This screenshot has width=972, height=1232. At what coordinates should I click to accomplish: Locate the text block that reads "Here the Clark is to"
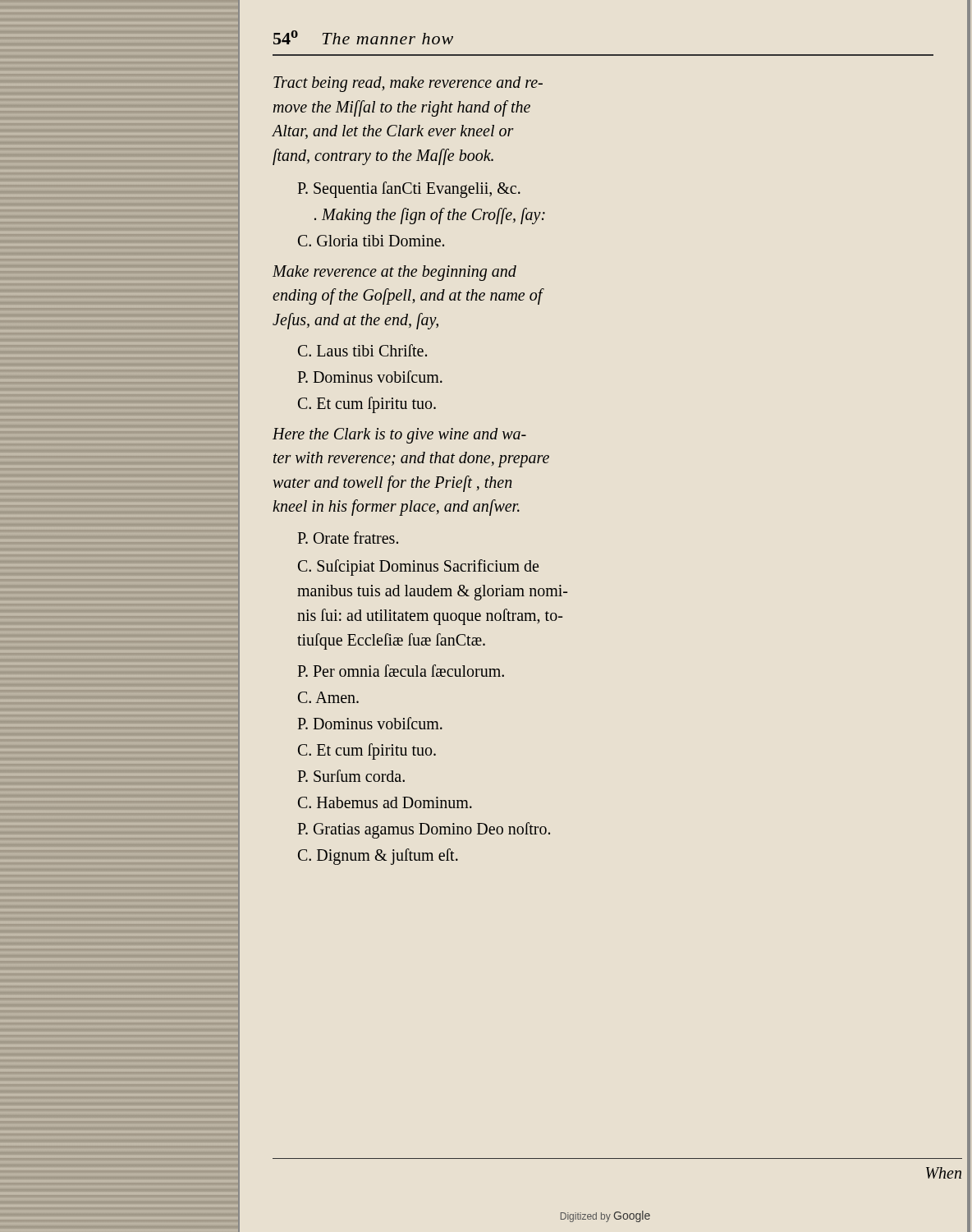pos(411,470)
